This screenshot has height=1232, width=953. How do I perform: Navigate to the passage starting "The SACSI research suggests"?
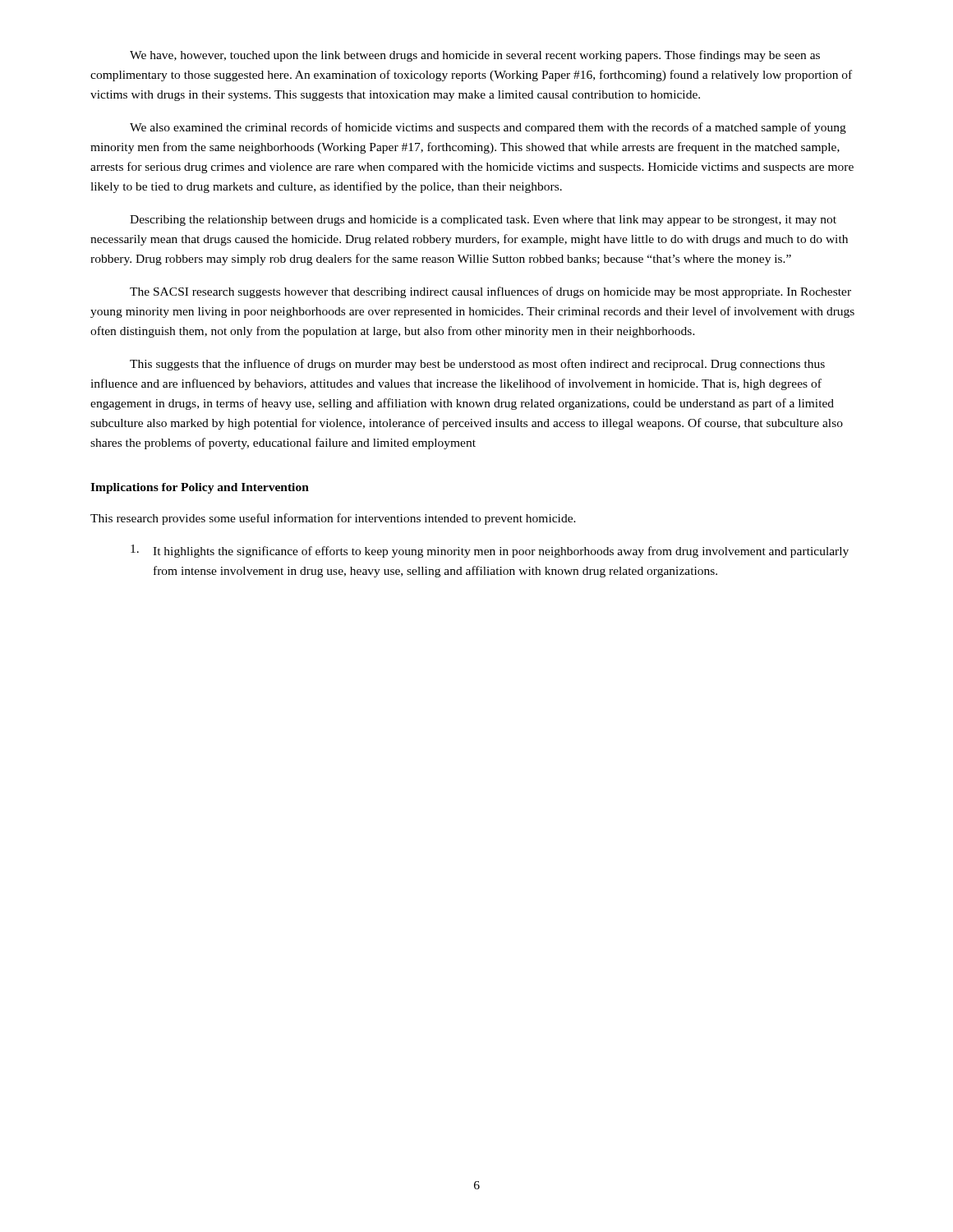tap(476, 311)
